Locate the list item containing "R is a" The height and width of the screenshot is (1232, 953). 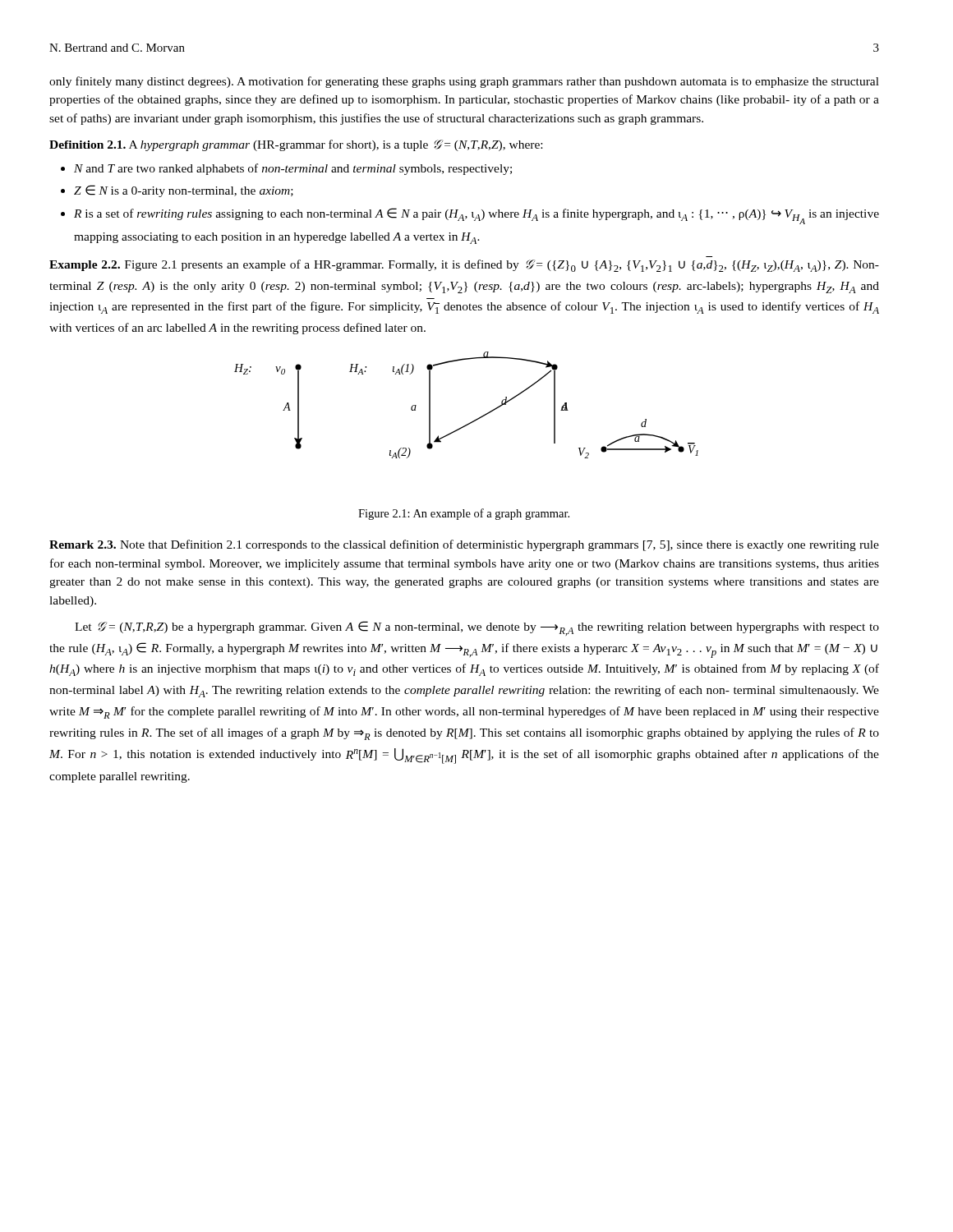pyautogui.click(x=476, y=226)
